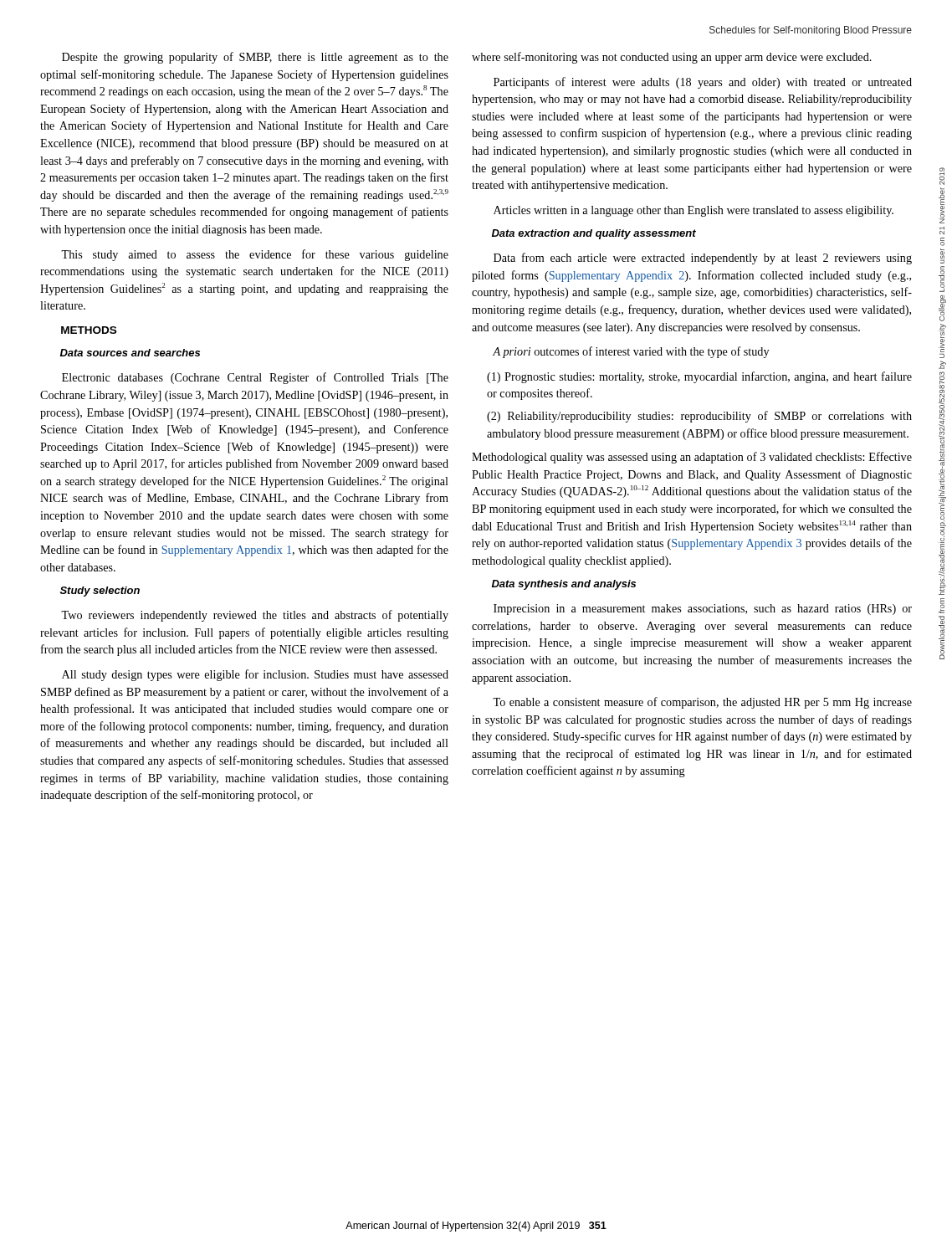
Task: Find the block on this page that starts "Electronic databases (Cochrane Central Register of"
Action: 244,473
